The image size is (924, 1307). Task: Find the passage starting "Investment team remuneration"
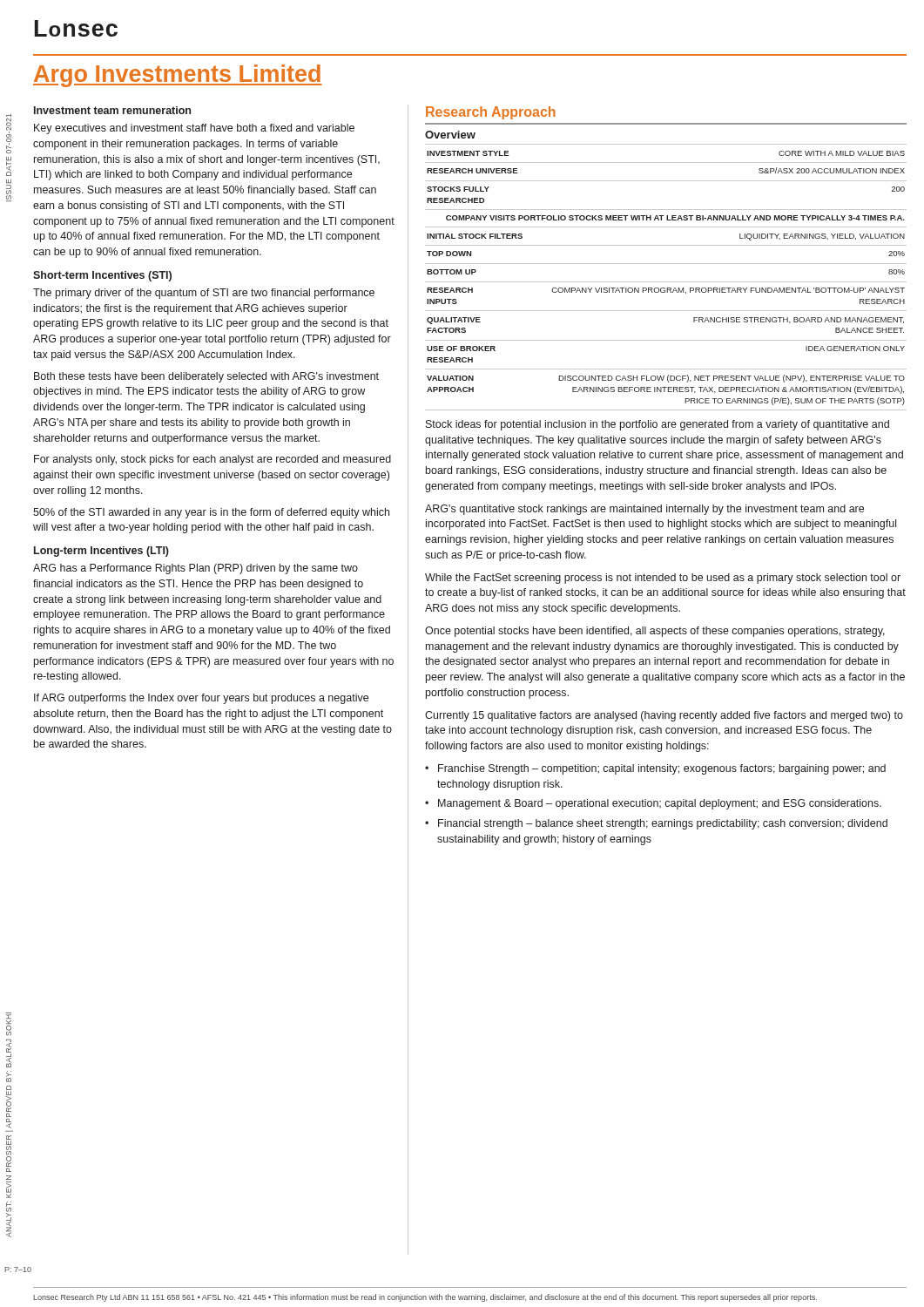[112, 111]
